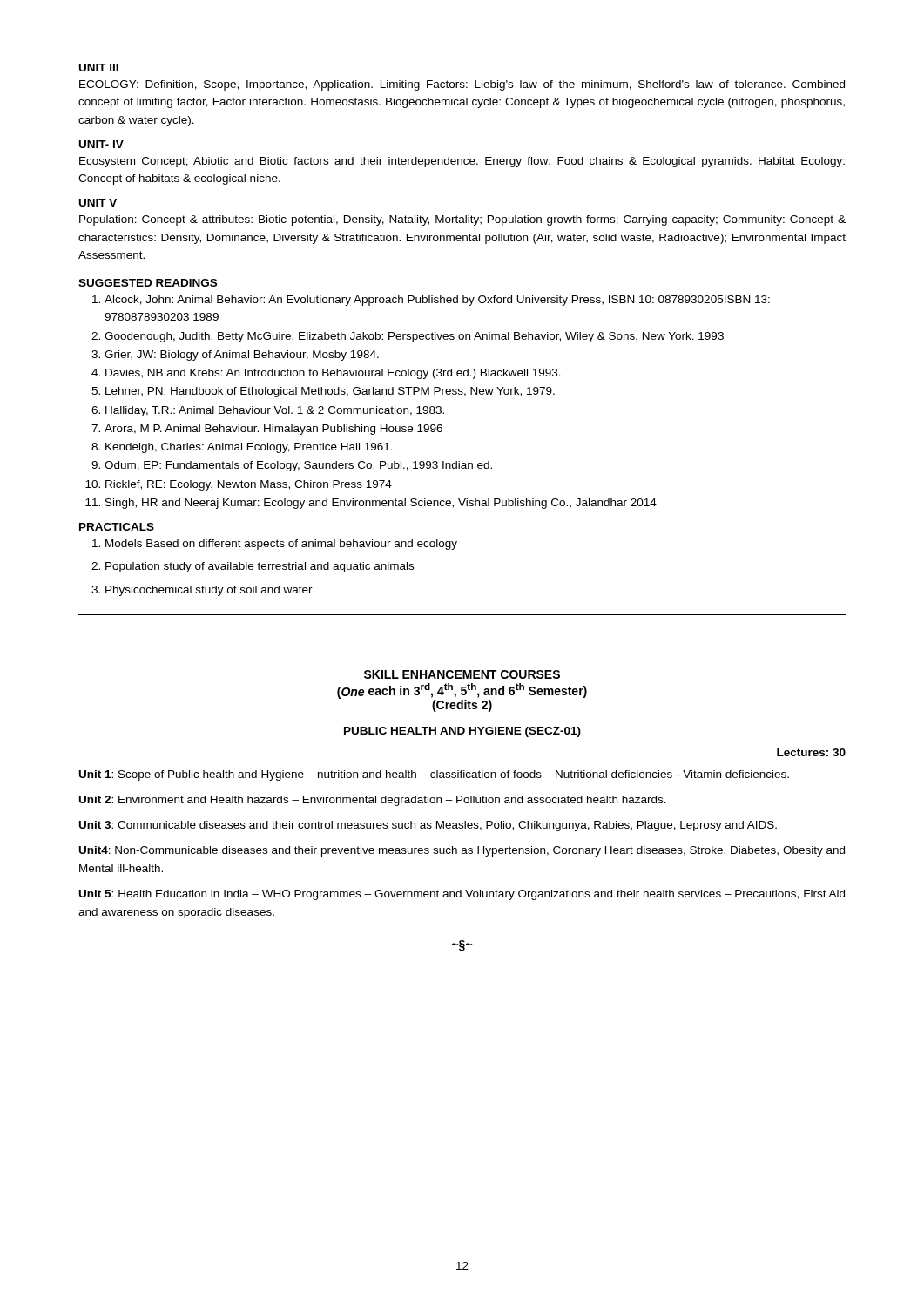Click on the text block that says "Ecosystem Concept; Abiotic and"
The width and height of the screenshot is (924, 1307).
click(x=462, y=169)
